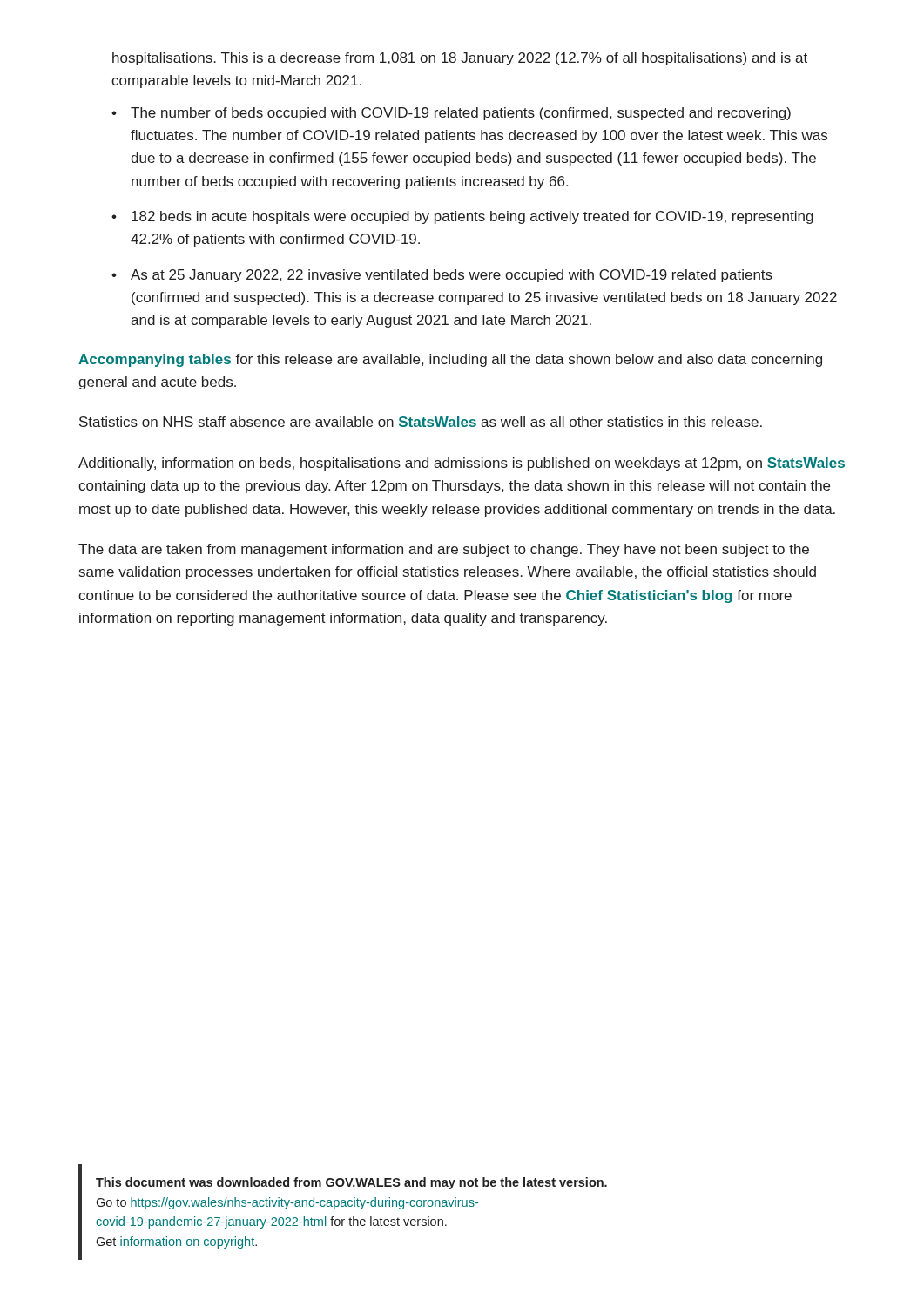The width and height of the screenshot is (924, 1307).
Task: Find the list item that says "182 beds in acute hospitals were"
Action: [472, 228]
